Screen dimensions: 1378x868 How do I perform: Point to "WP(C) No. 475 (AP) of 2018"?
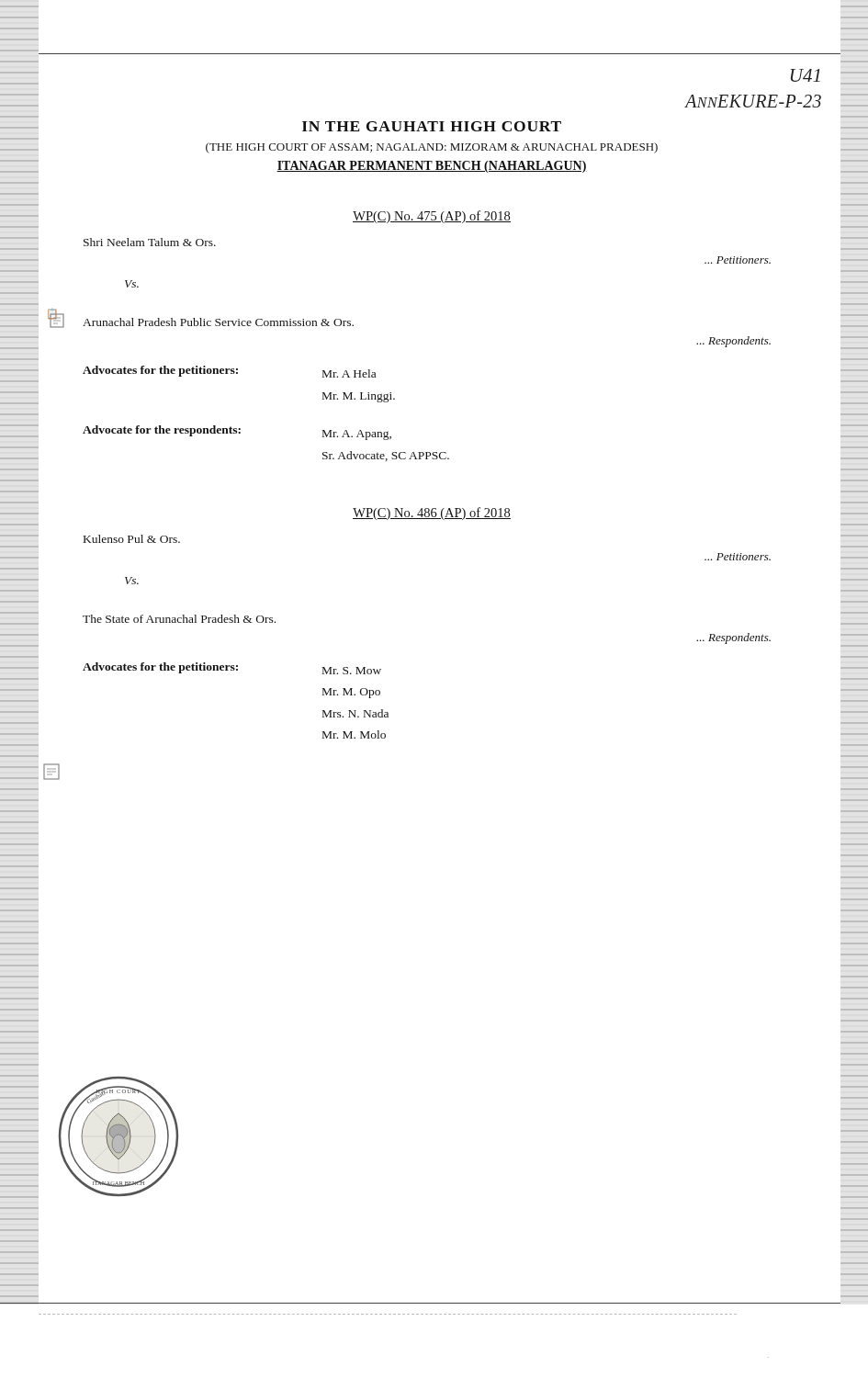point(432,216)
